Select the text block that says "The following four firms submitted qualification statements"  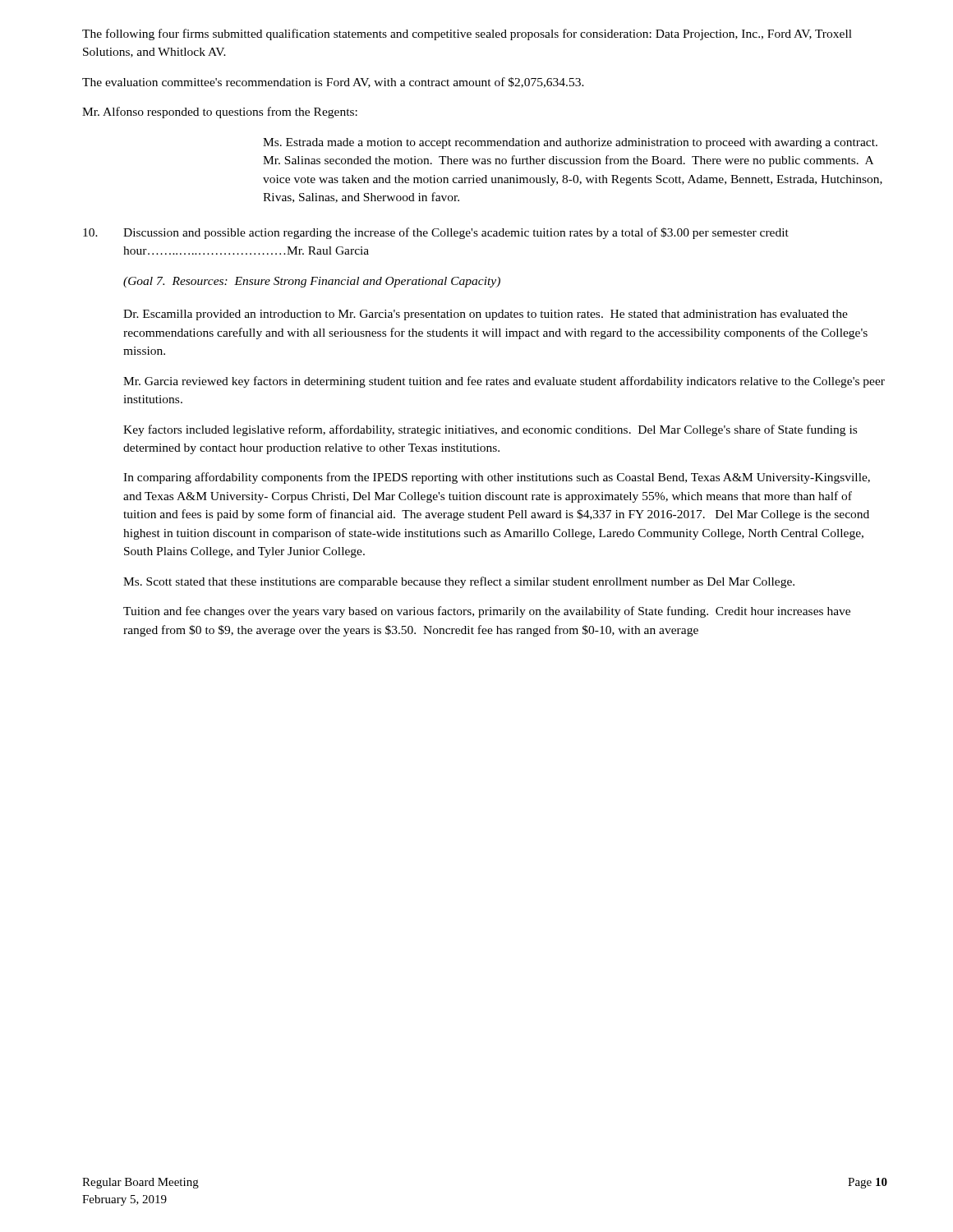tap(467, 42)
